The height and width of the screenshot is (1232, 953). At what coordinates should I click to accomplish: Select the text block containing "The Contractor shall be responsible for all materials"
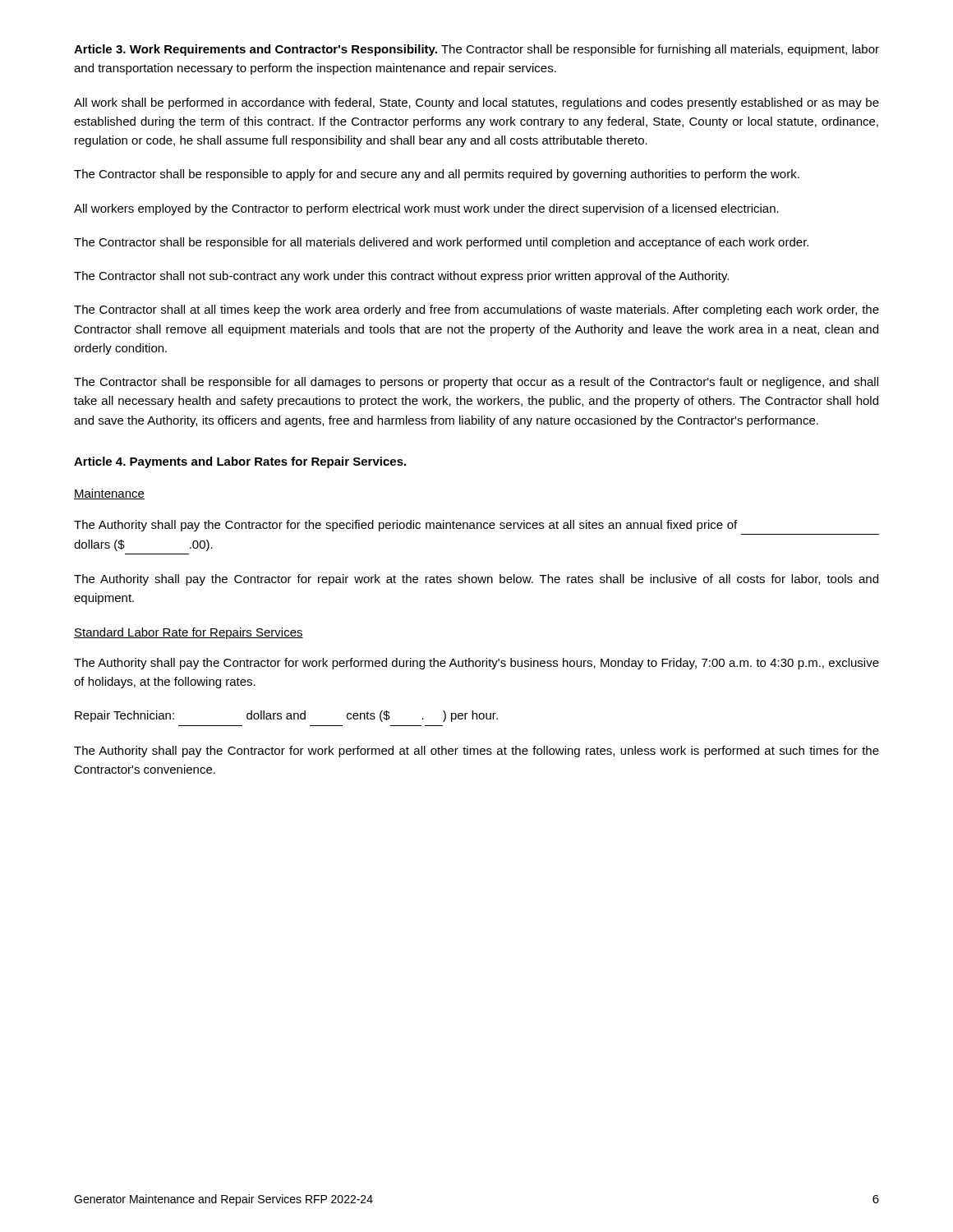(442, 242)
